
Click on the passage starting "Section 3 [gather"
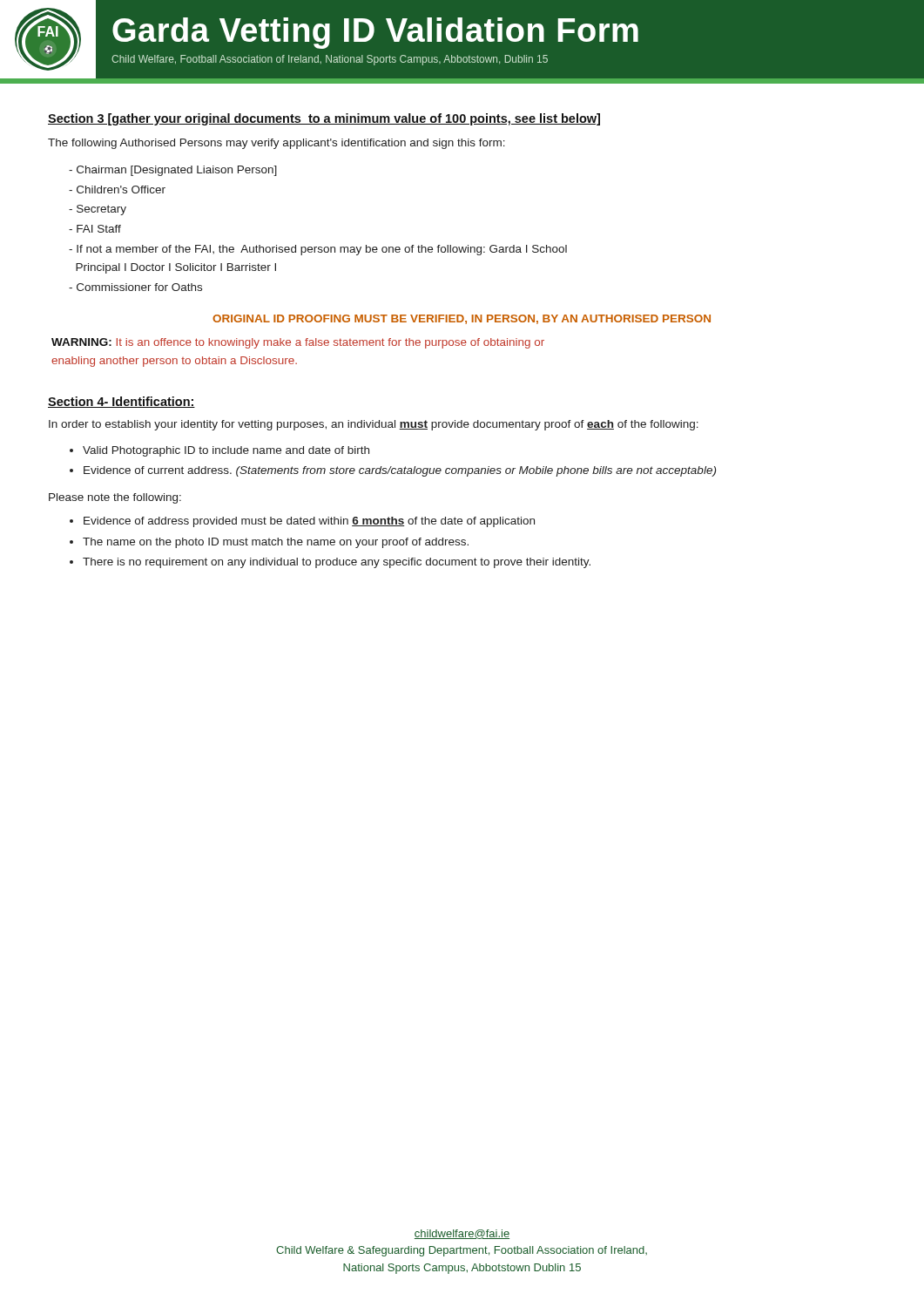pyautogui.click(x=324, y=118)
